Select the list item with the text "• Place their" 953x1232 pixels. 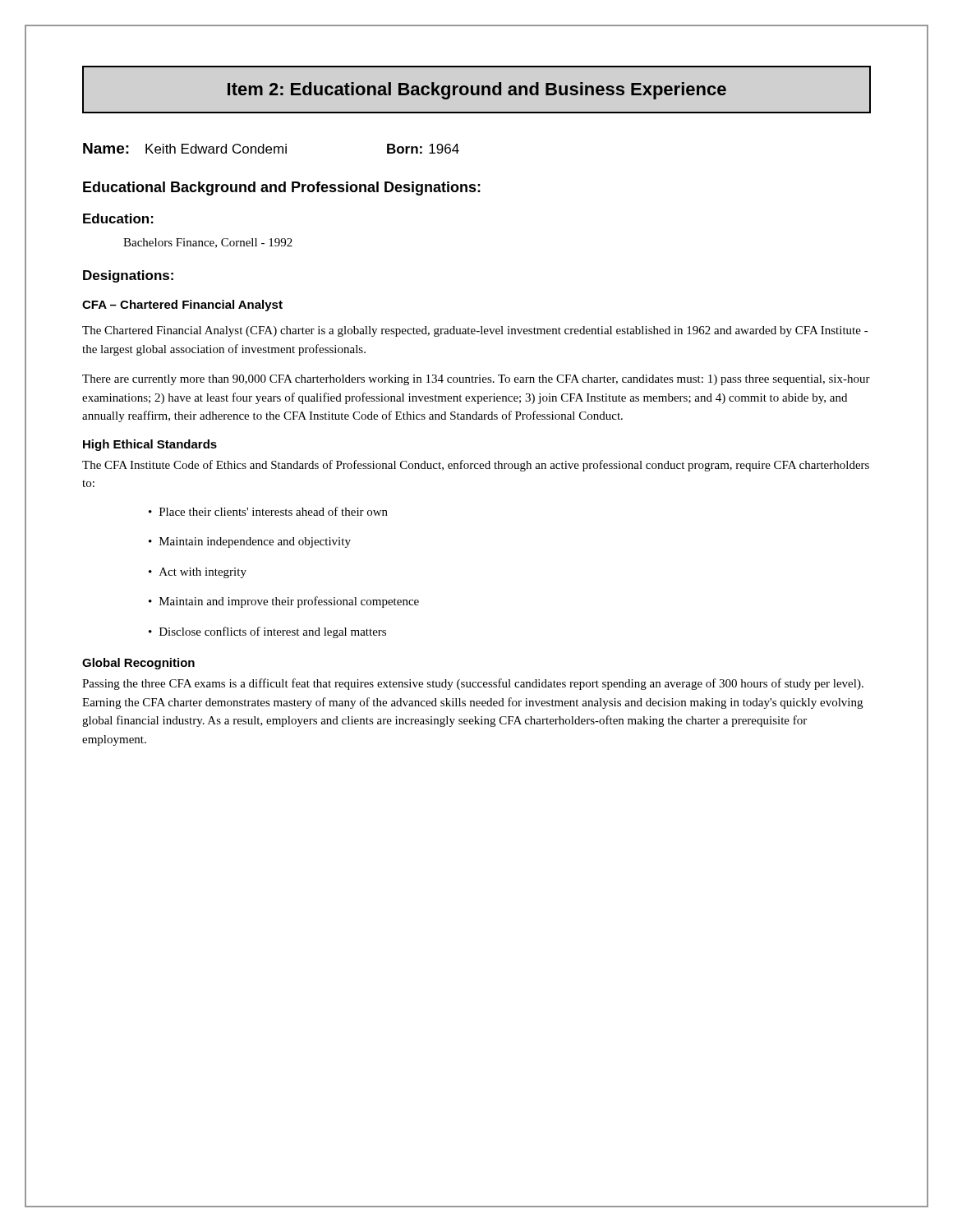tap(268, 512)
